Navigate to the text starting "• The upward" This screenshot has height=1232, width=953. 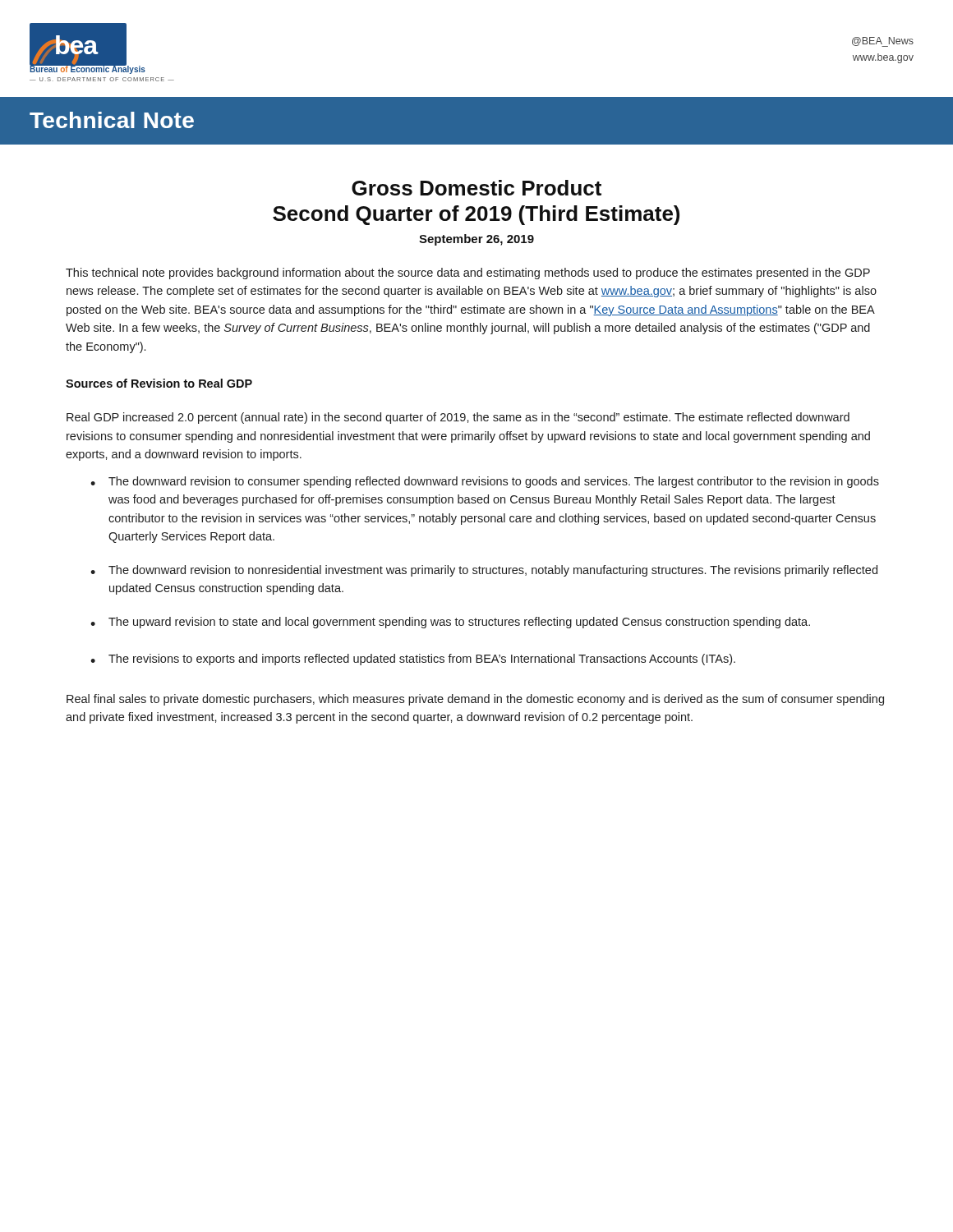coord(451,623)
